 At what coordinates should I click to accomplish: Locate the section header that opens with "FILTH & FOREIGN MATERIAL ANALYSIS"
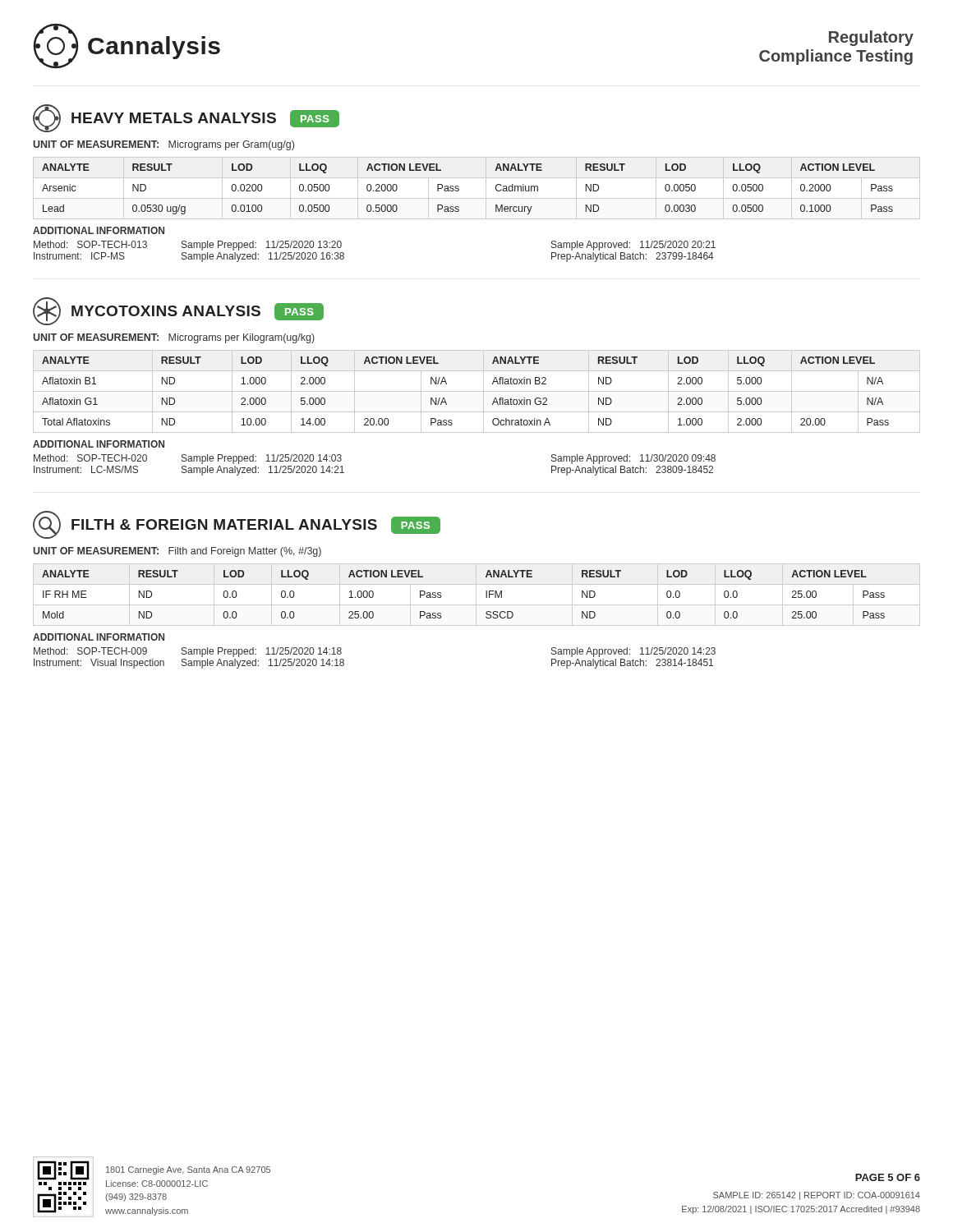pyautogui.click(x=237, y=525)
